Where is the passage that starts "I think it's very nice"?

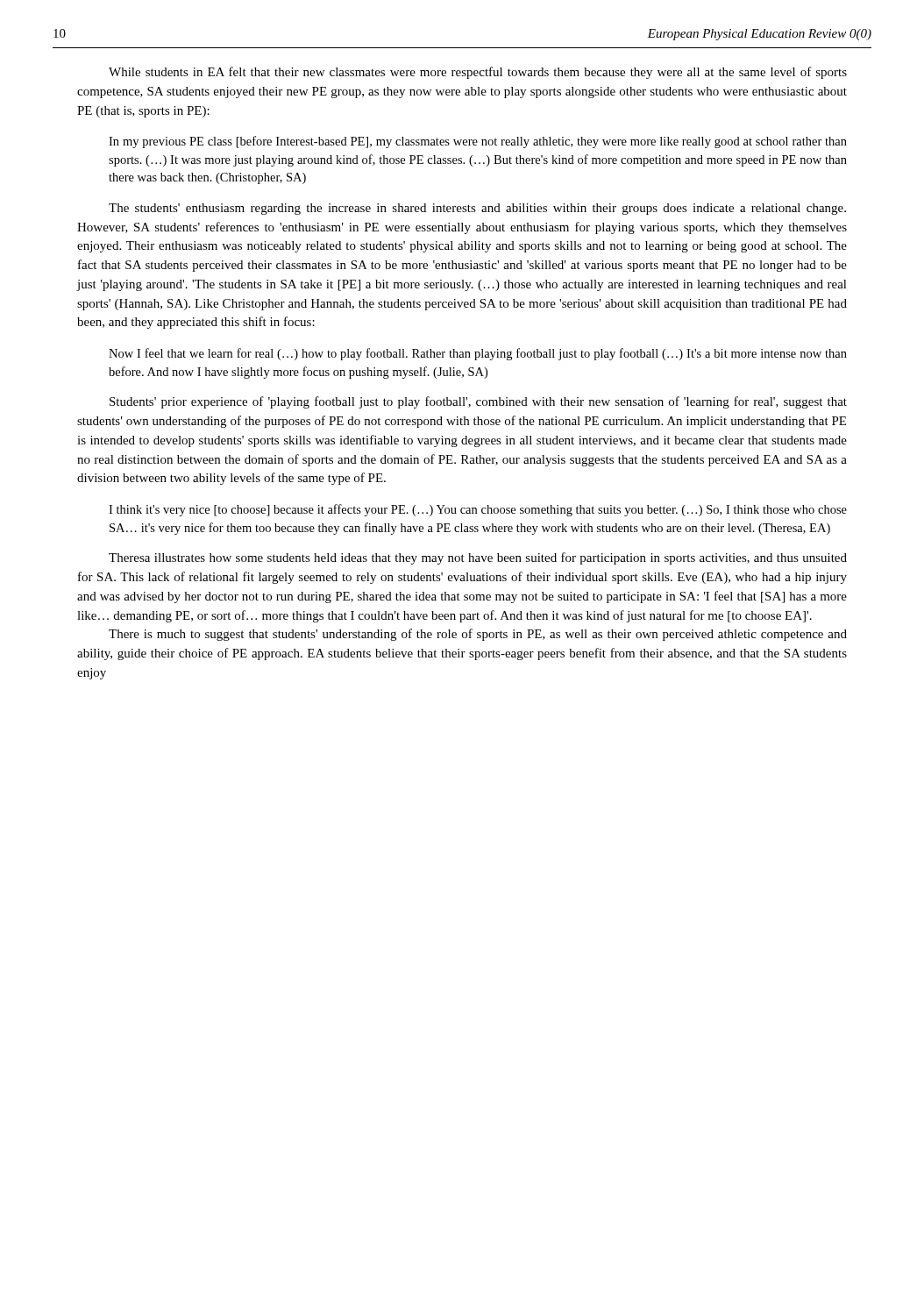[x=478, y=519]
